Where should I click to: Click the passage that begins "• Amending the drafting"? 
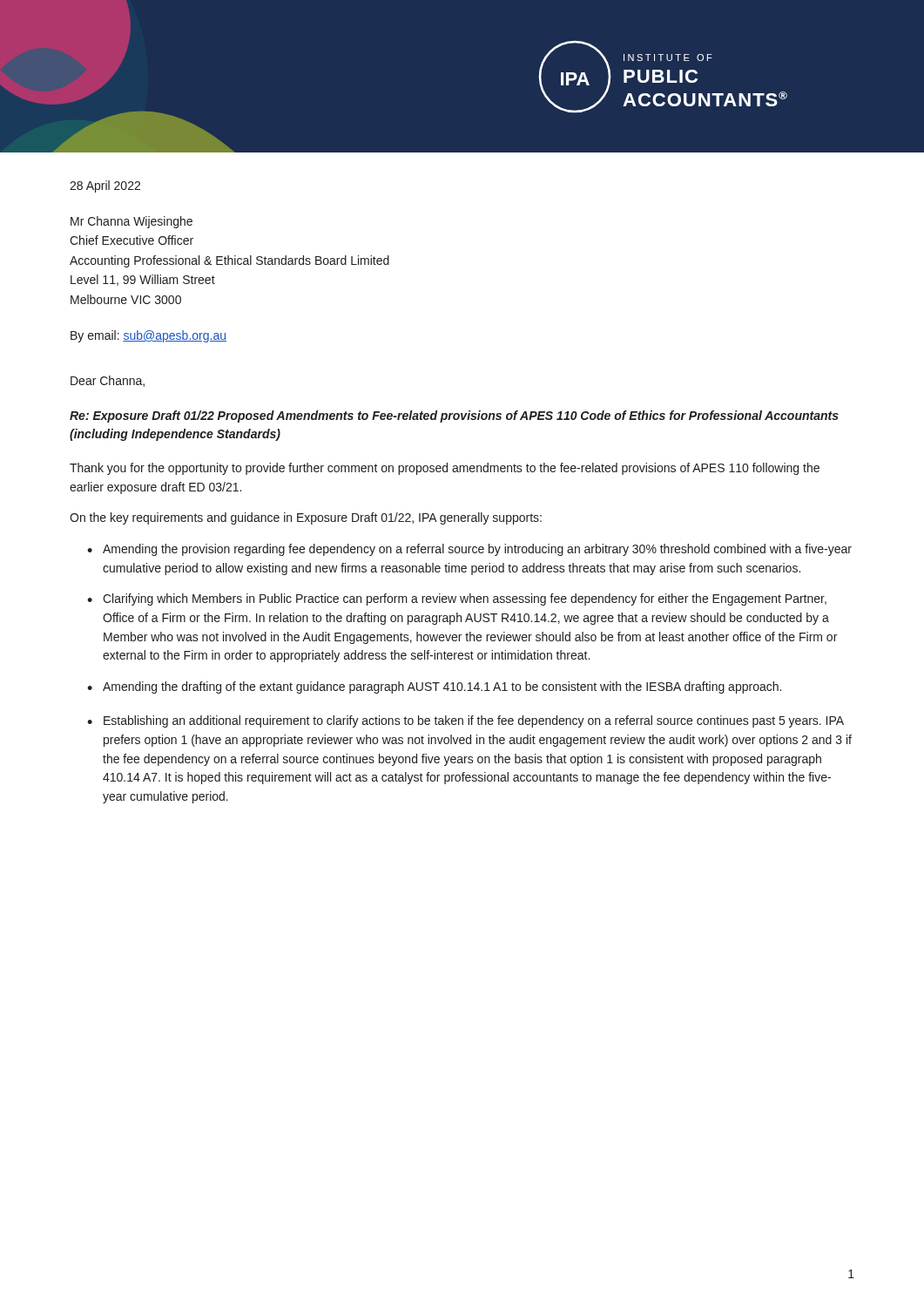471,689
